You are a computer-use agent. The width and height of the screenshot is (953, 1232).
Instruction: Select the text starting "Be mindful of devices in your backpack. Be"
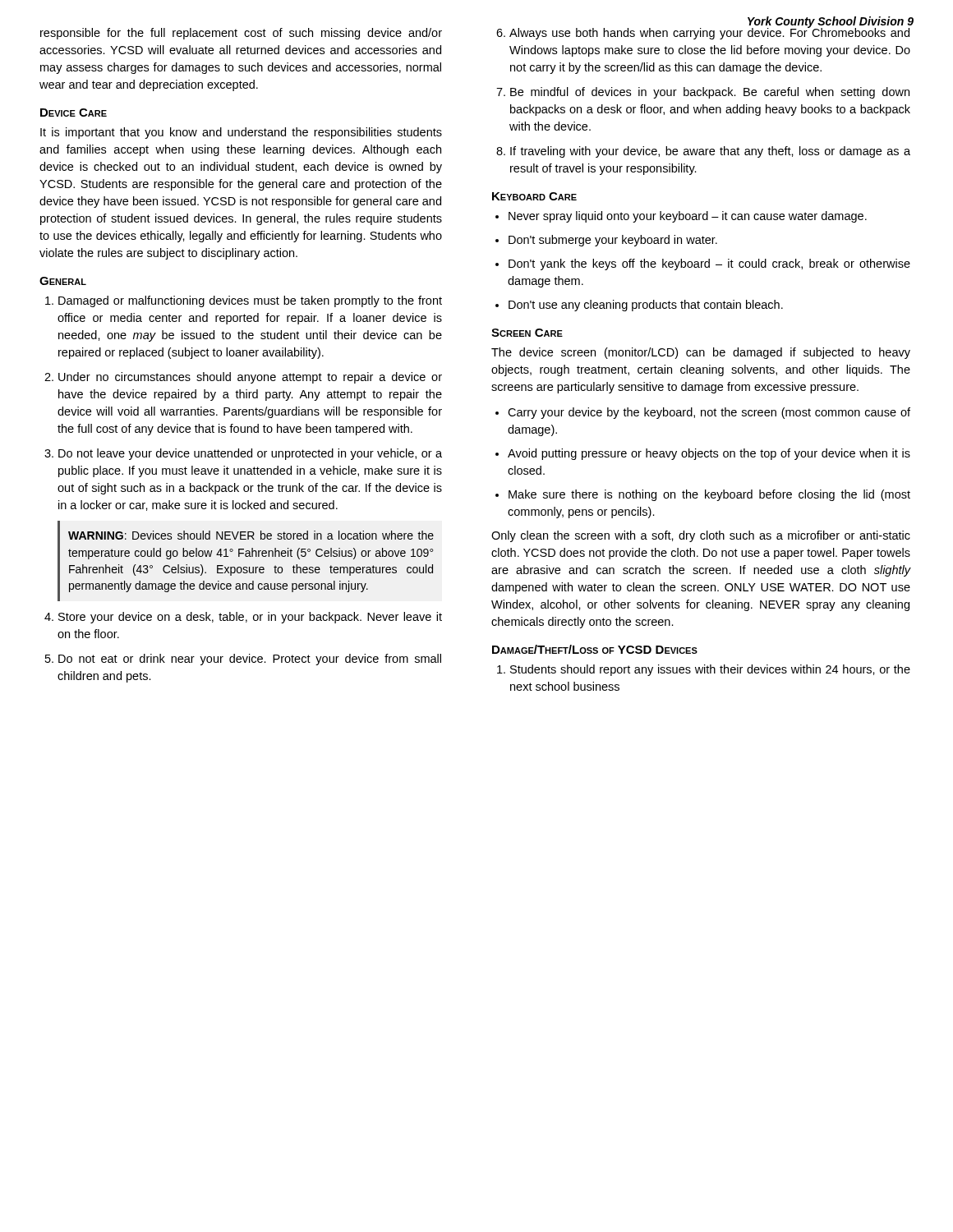point(710,109)
